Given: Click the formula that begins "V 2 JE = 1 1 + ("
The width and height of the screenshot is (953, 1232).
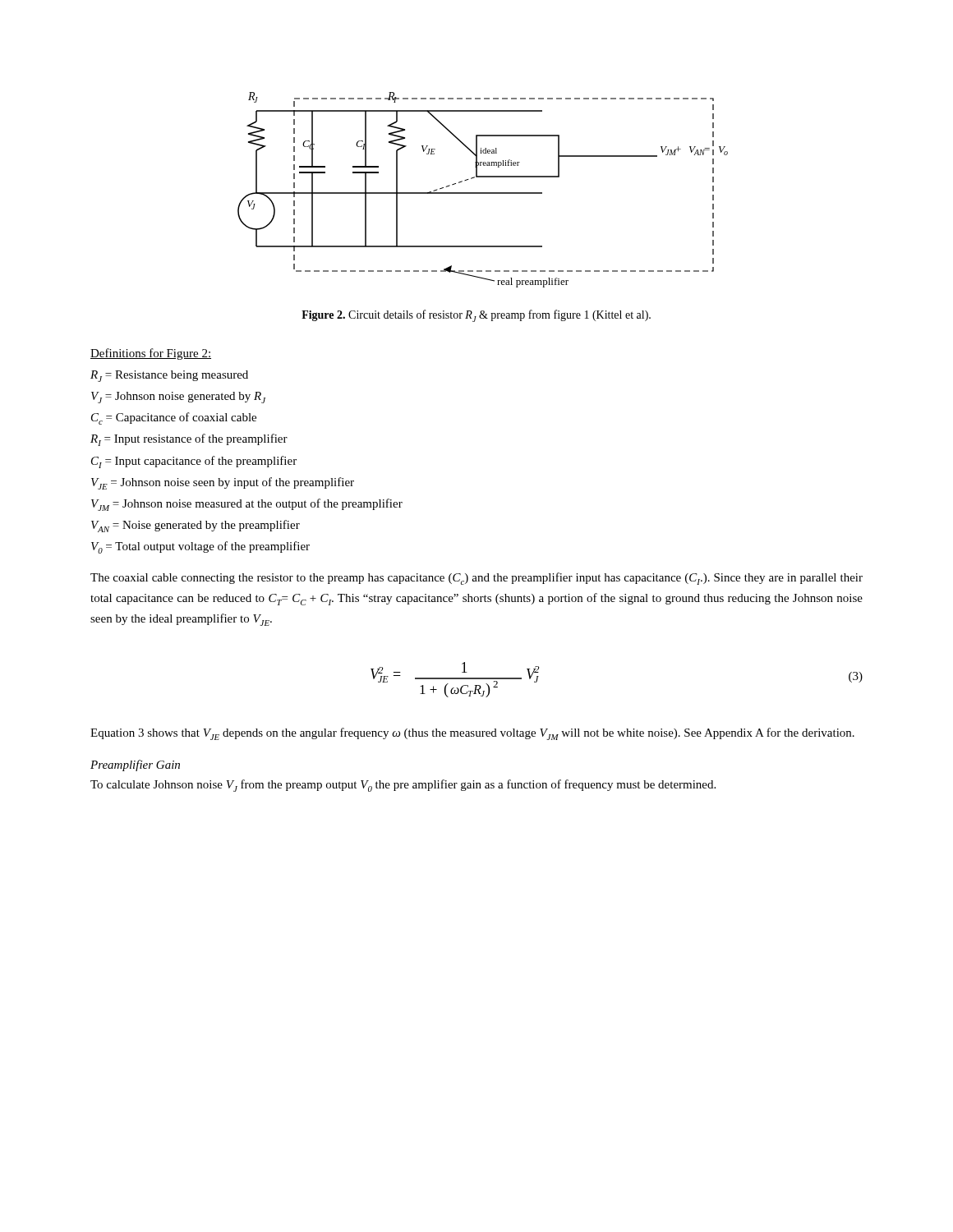Looking at the screenshot, I should coord(468,679).
